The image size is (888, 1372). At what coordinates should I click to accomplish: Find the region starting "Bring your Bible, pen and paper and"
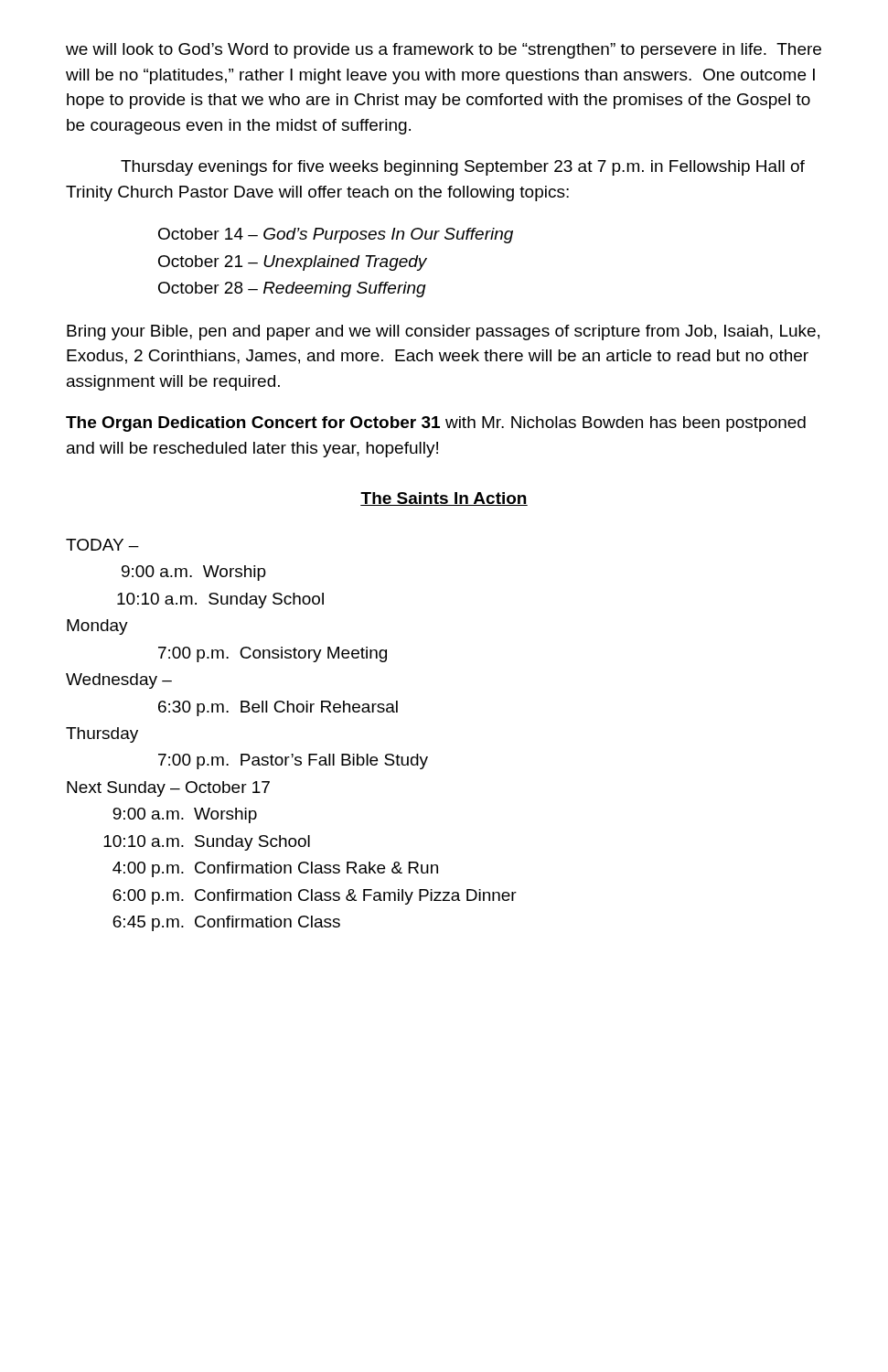tap(444, 355)
